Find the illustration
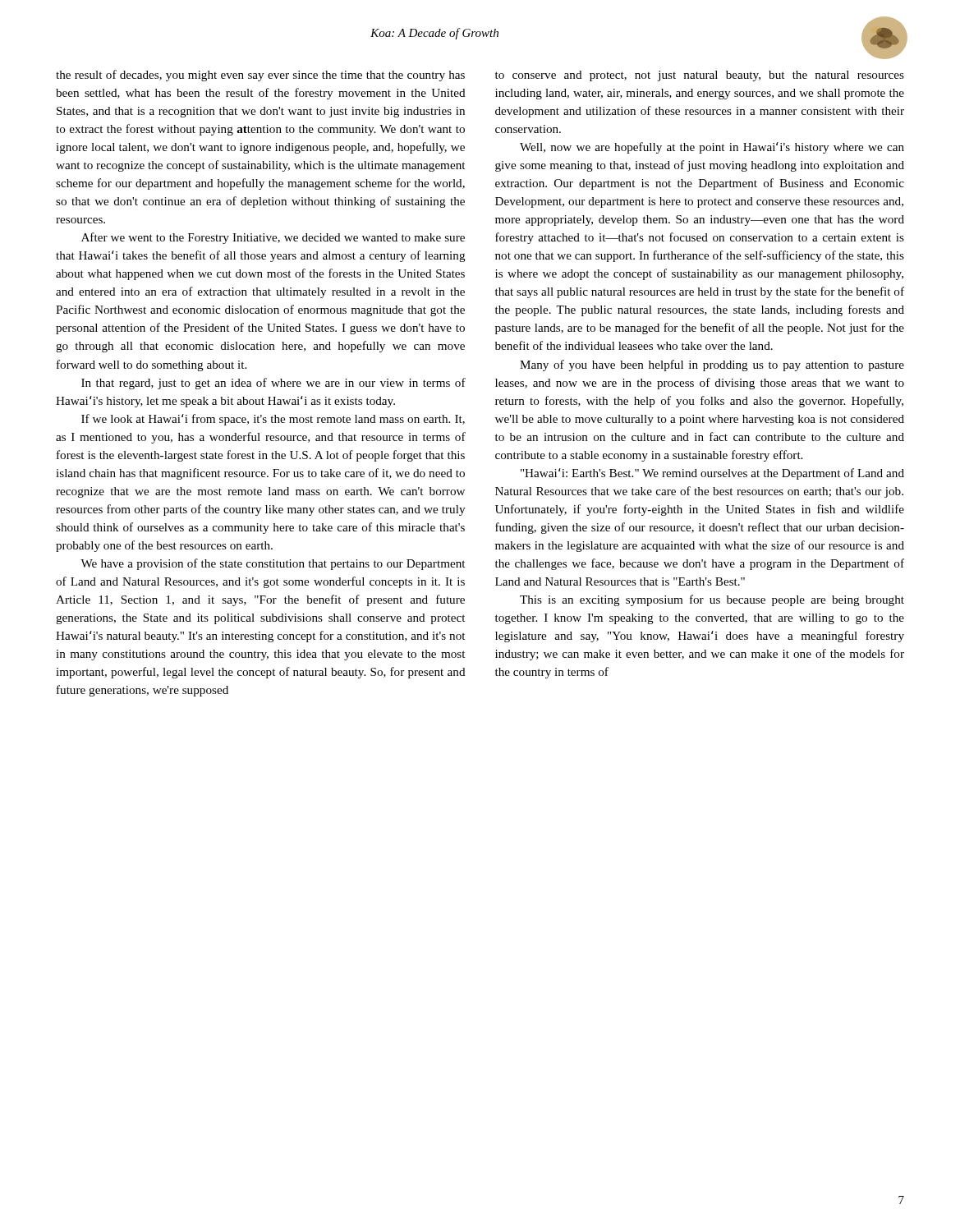The height and width of the screenshot is (1232, 960). pos(884,38)
